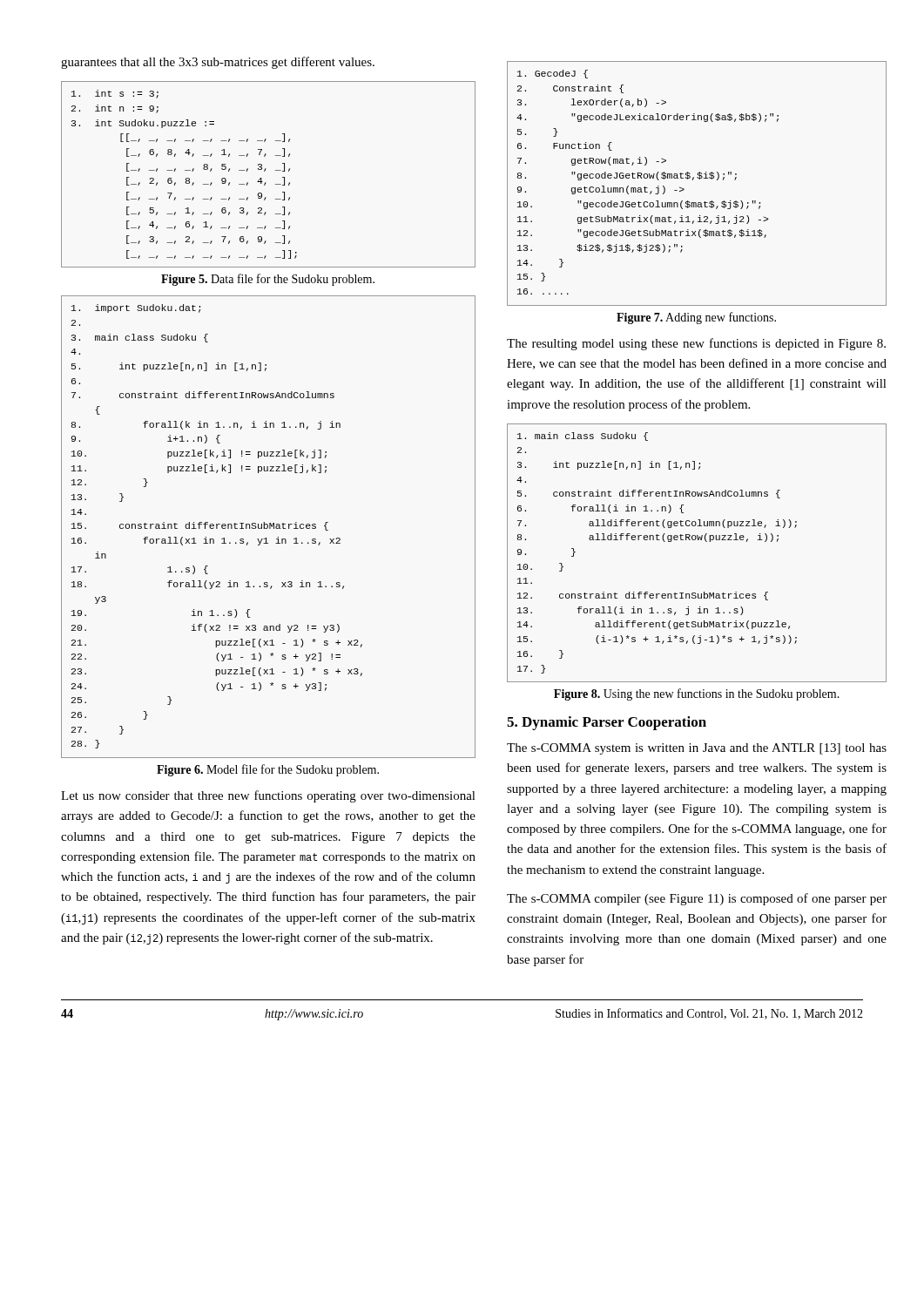Find the caption on this page that starts "Figure 7. Adding"
The image size is (924, 1307).
[697, 317]
